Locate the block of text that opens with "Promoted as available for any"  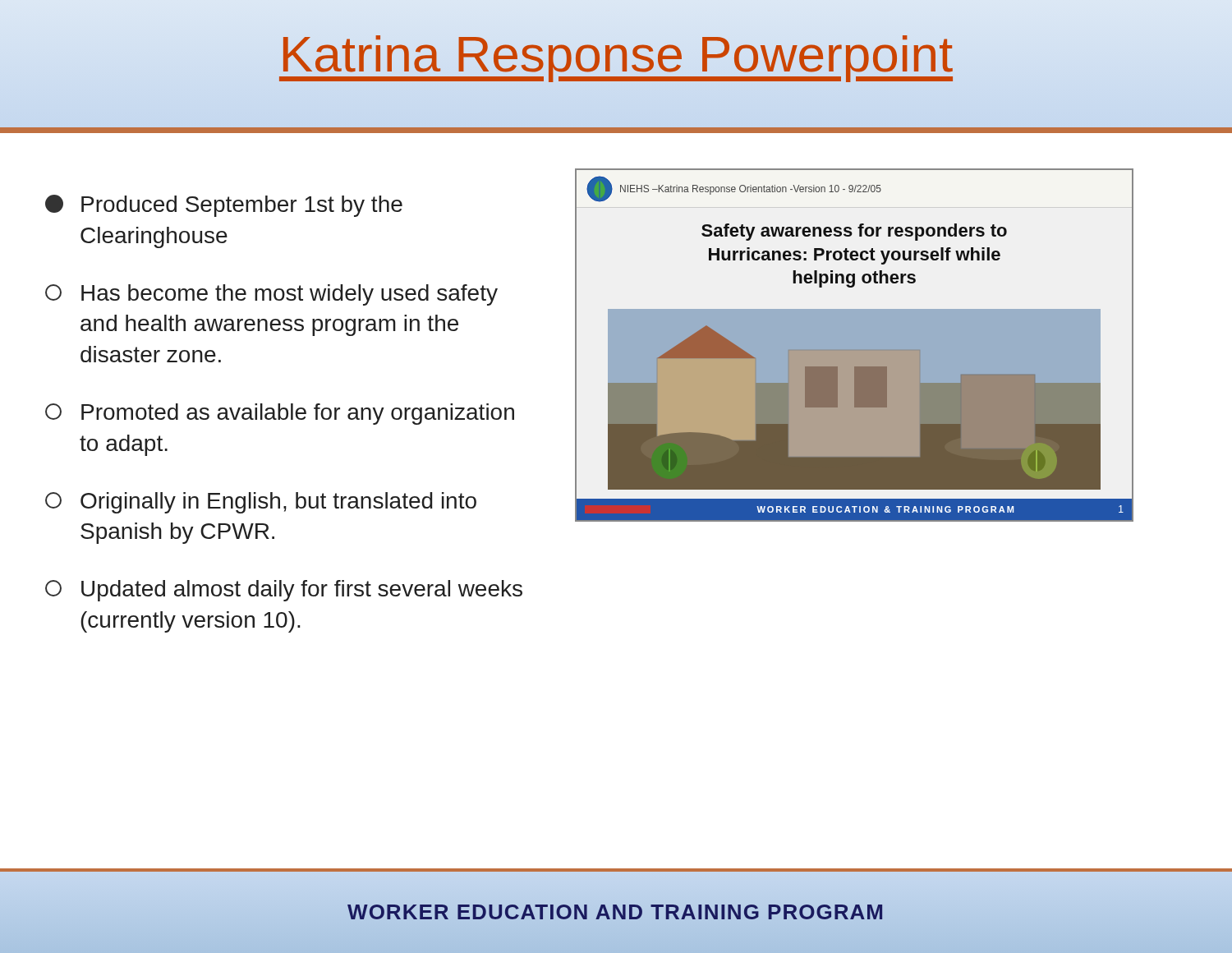point(292,428)
